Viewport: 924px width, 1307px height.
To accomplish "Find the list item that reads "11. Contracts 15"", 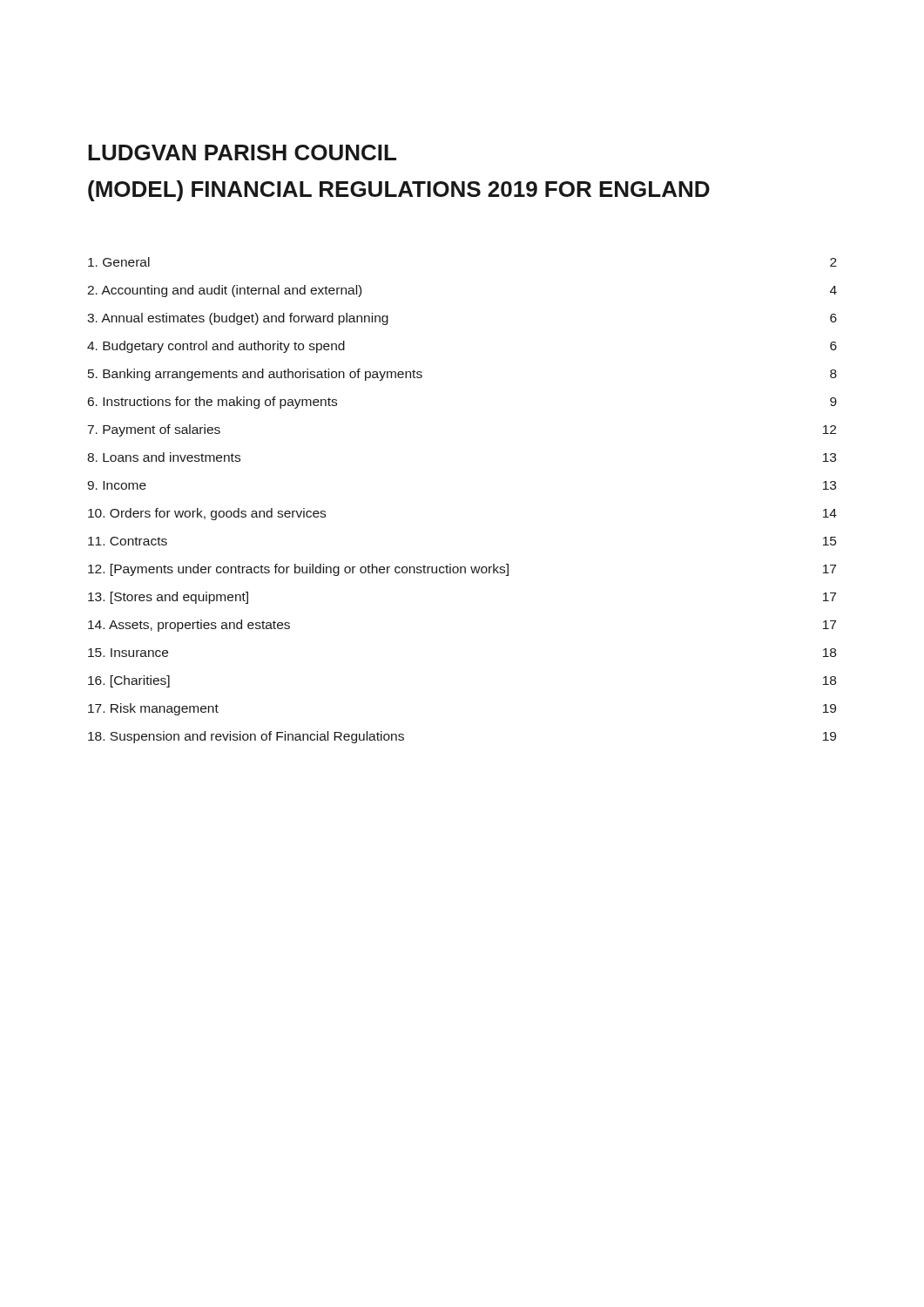I will tap(122, 540).
